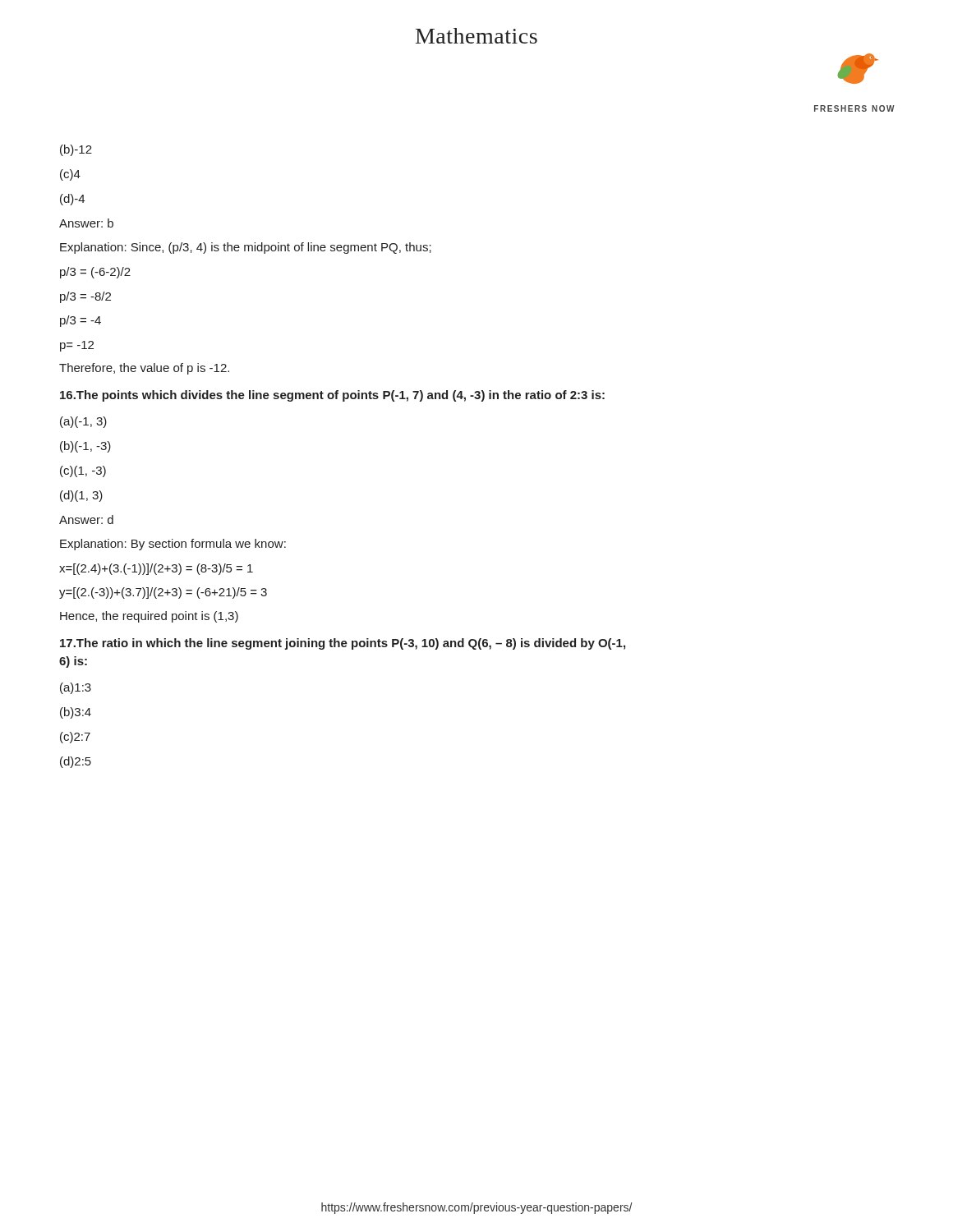
Task: Locate the section header that opens with "17.The ratio in which the line segment"
Action: 343,652
